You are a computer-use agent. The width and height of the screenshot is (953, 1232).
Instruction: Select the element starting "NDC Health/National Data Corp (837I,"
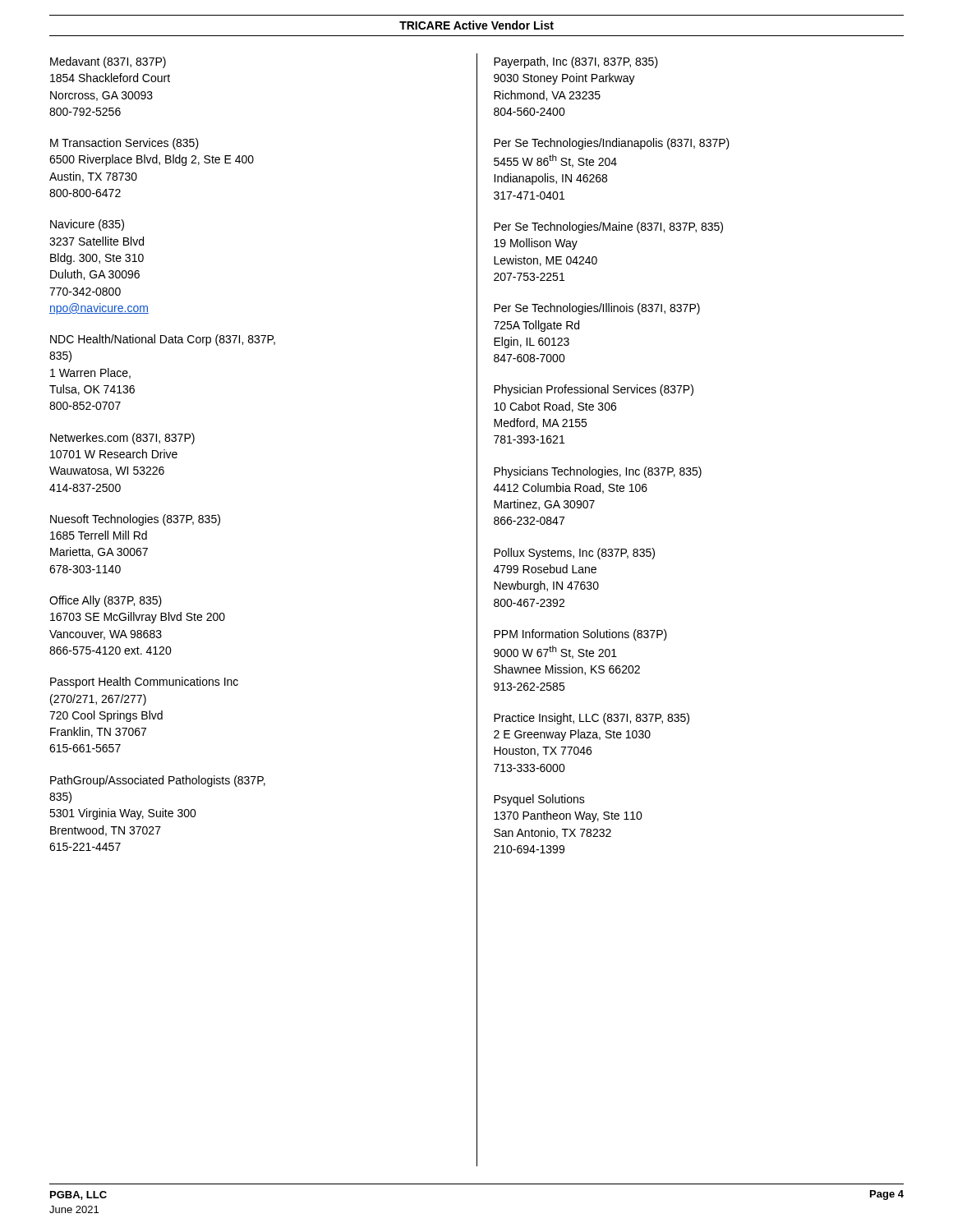coord(163,340)
